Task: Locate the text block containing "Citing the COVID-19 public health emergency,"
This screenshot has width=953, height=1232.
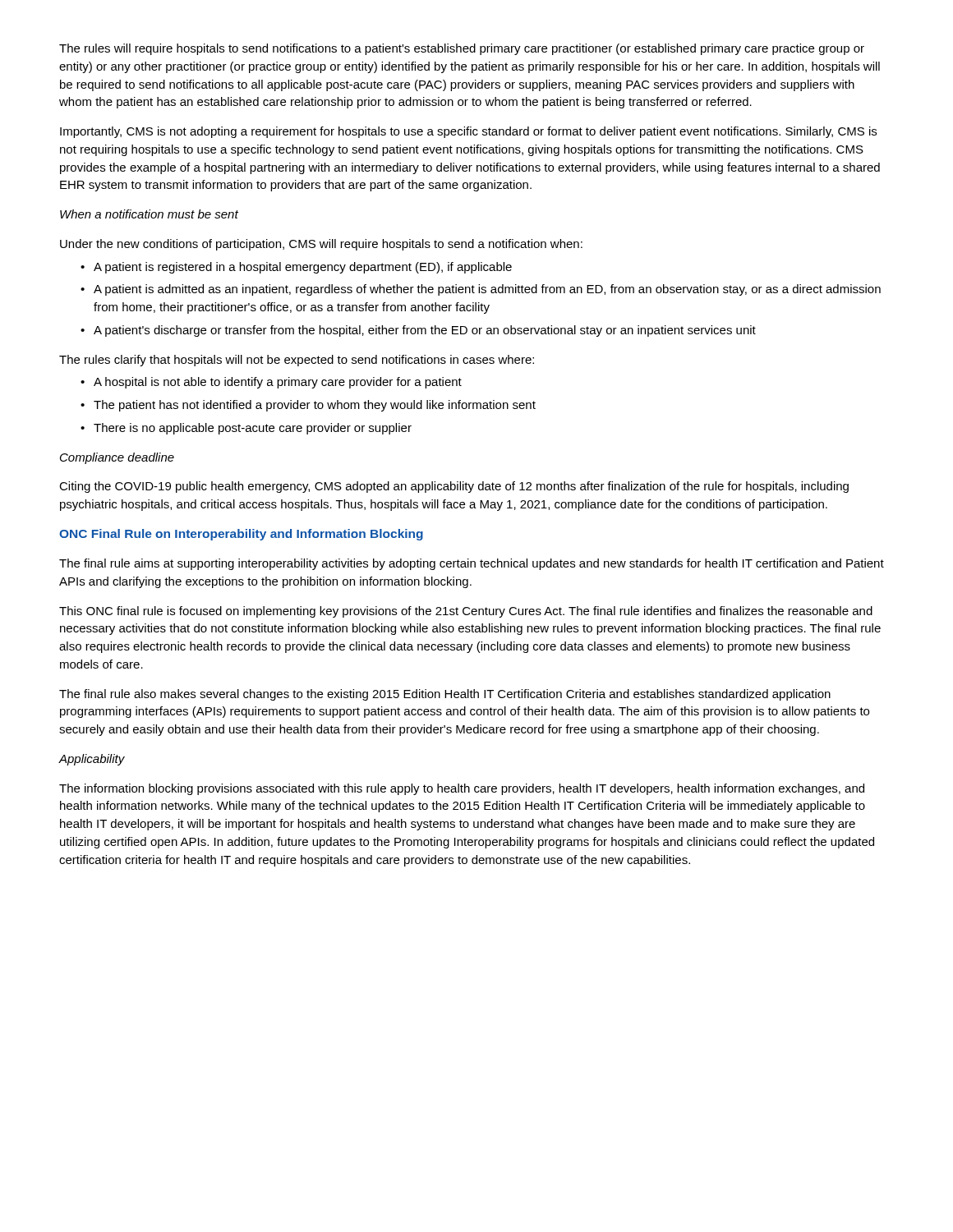Action: tap(473, 495)
